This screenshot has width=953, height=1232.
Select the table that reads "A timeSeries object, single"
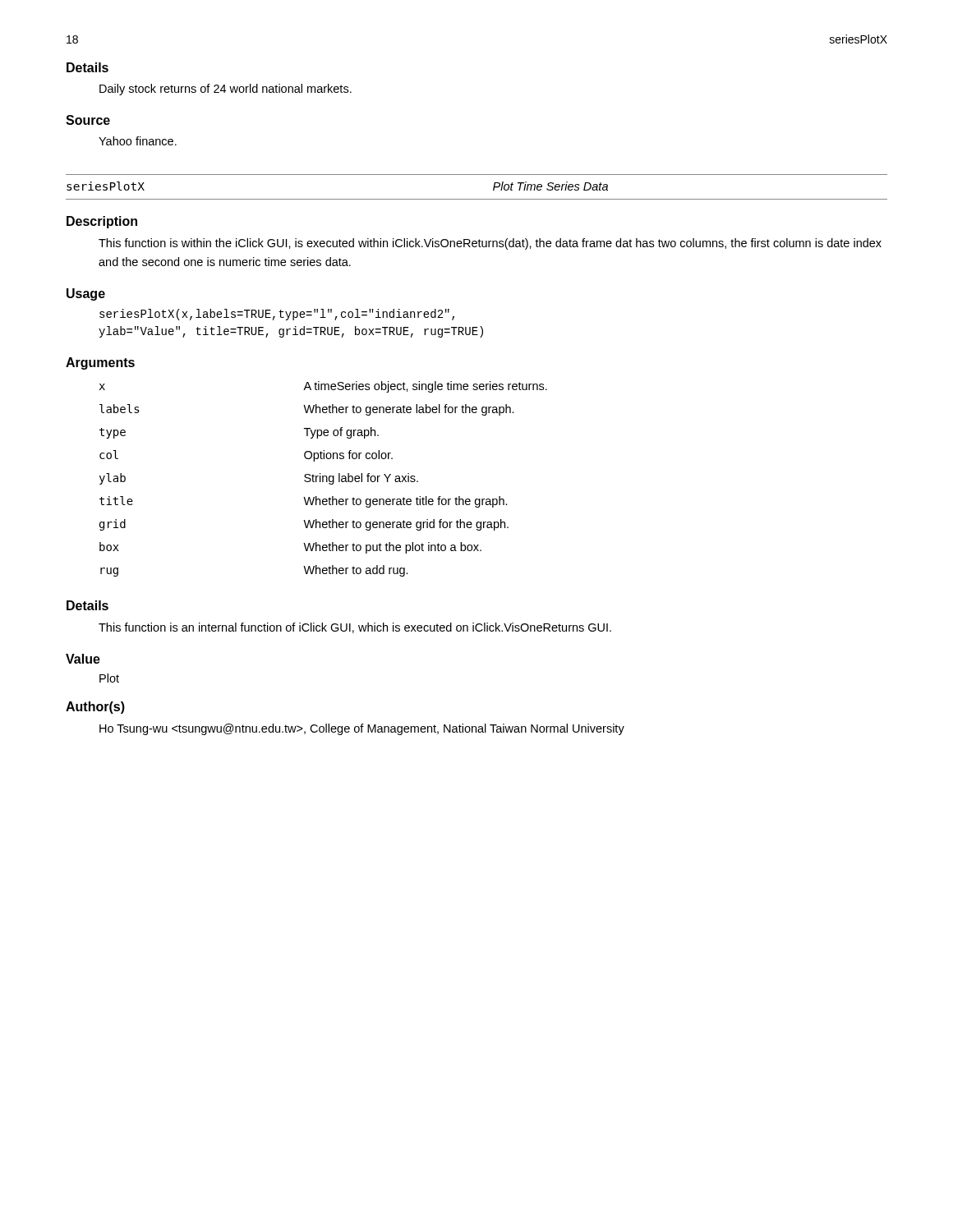click(476, 479)
